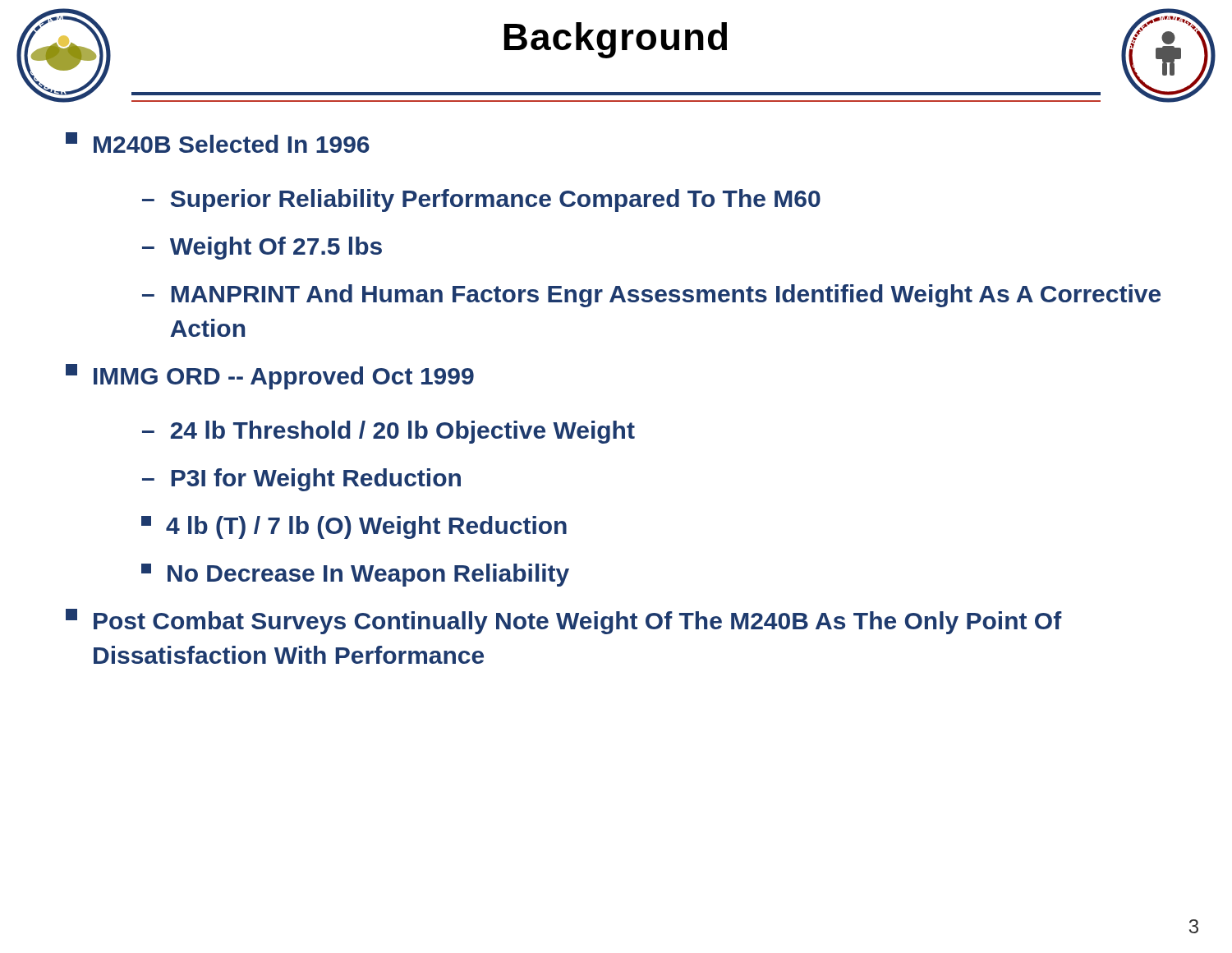Select the block starting "Post Combat Surveys Continually"
The image size is (1232, 953).
pos(616,638)
